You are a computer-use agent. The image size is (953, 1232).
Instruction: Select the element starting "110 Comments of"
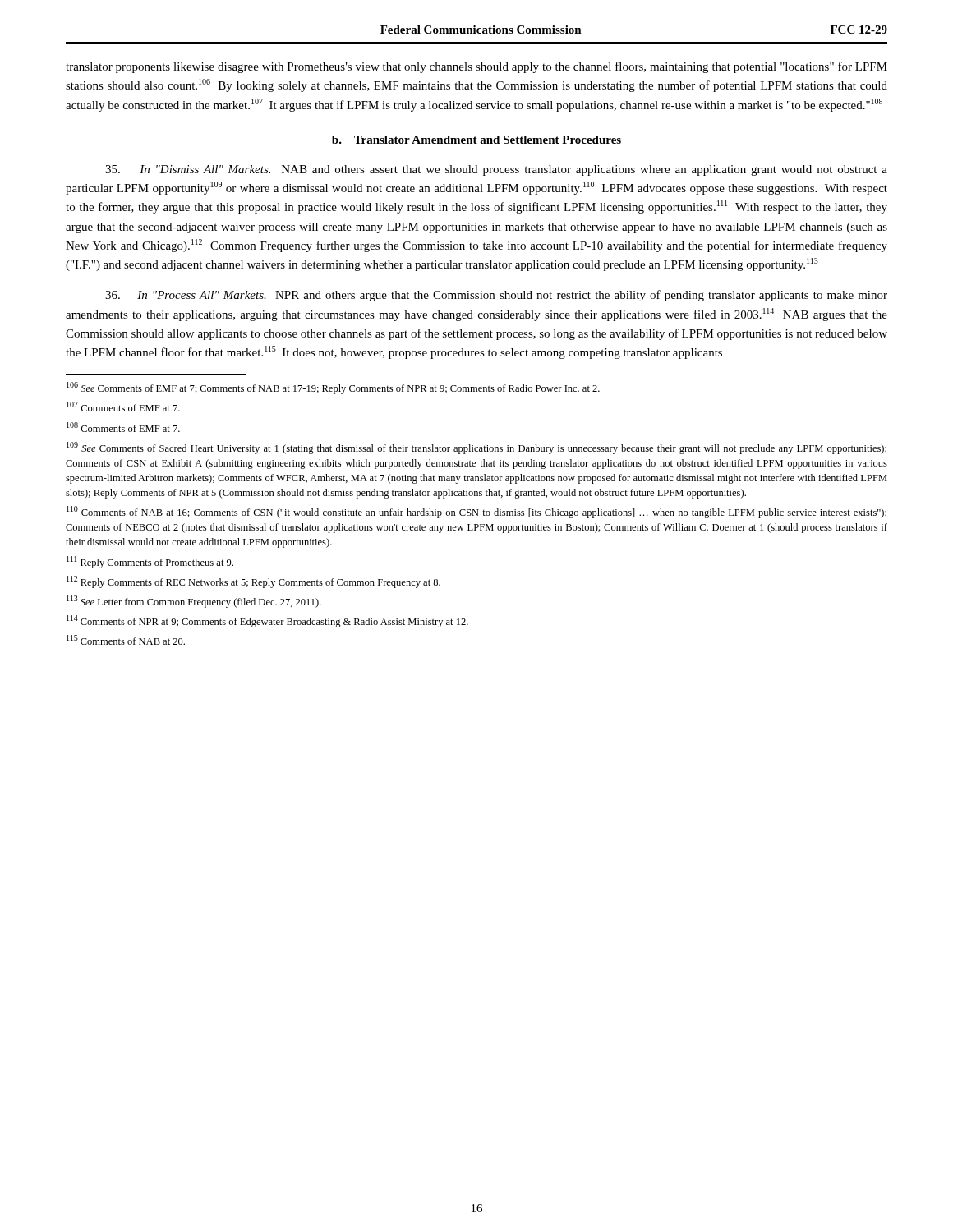pos(476,528)
